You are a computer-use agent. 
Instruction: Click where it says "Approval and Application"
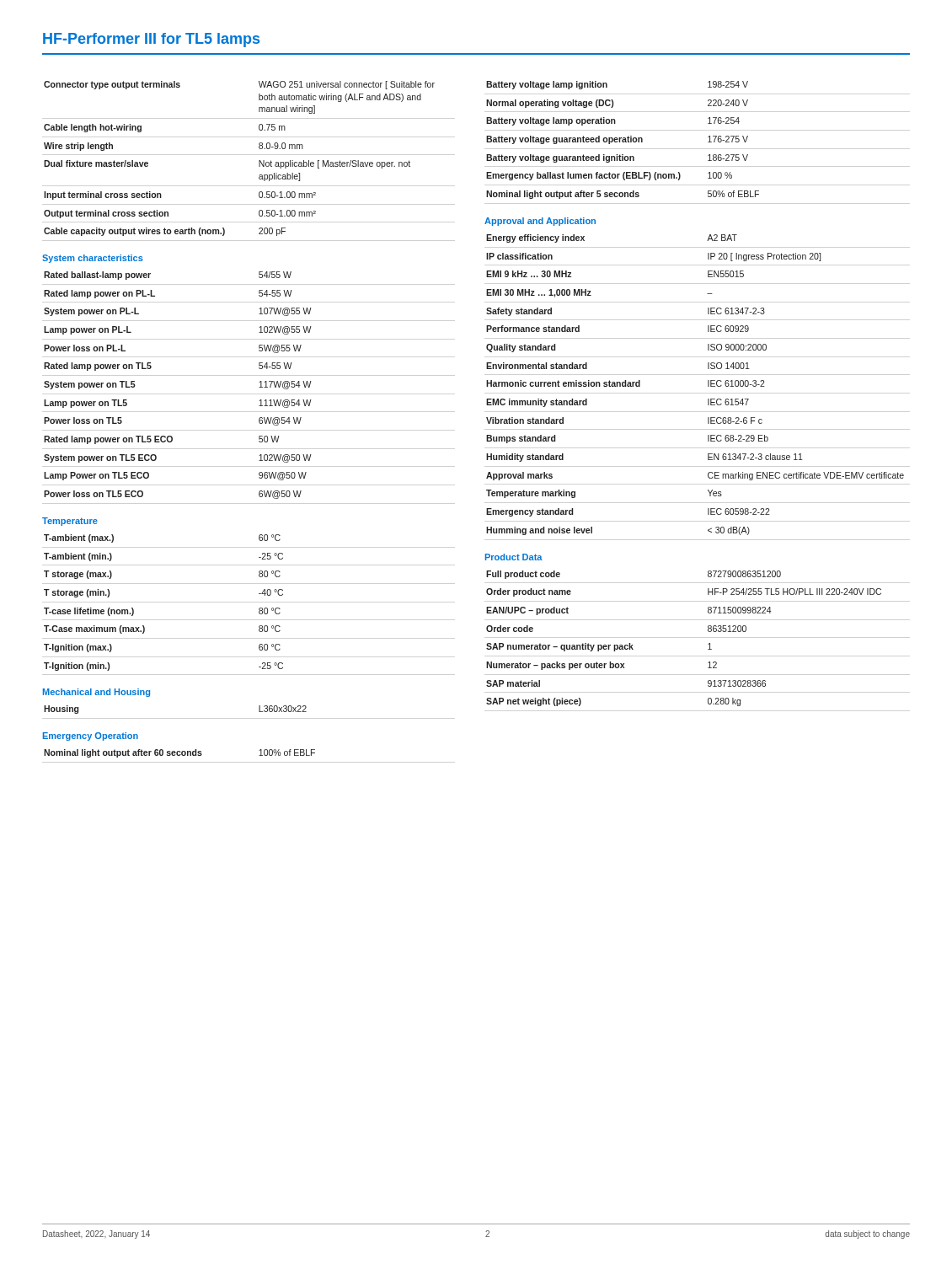[540, 221]
